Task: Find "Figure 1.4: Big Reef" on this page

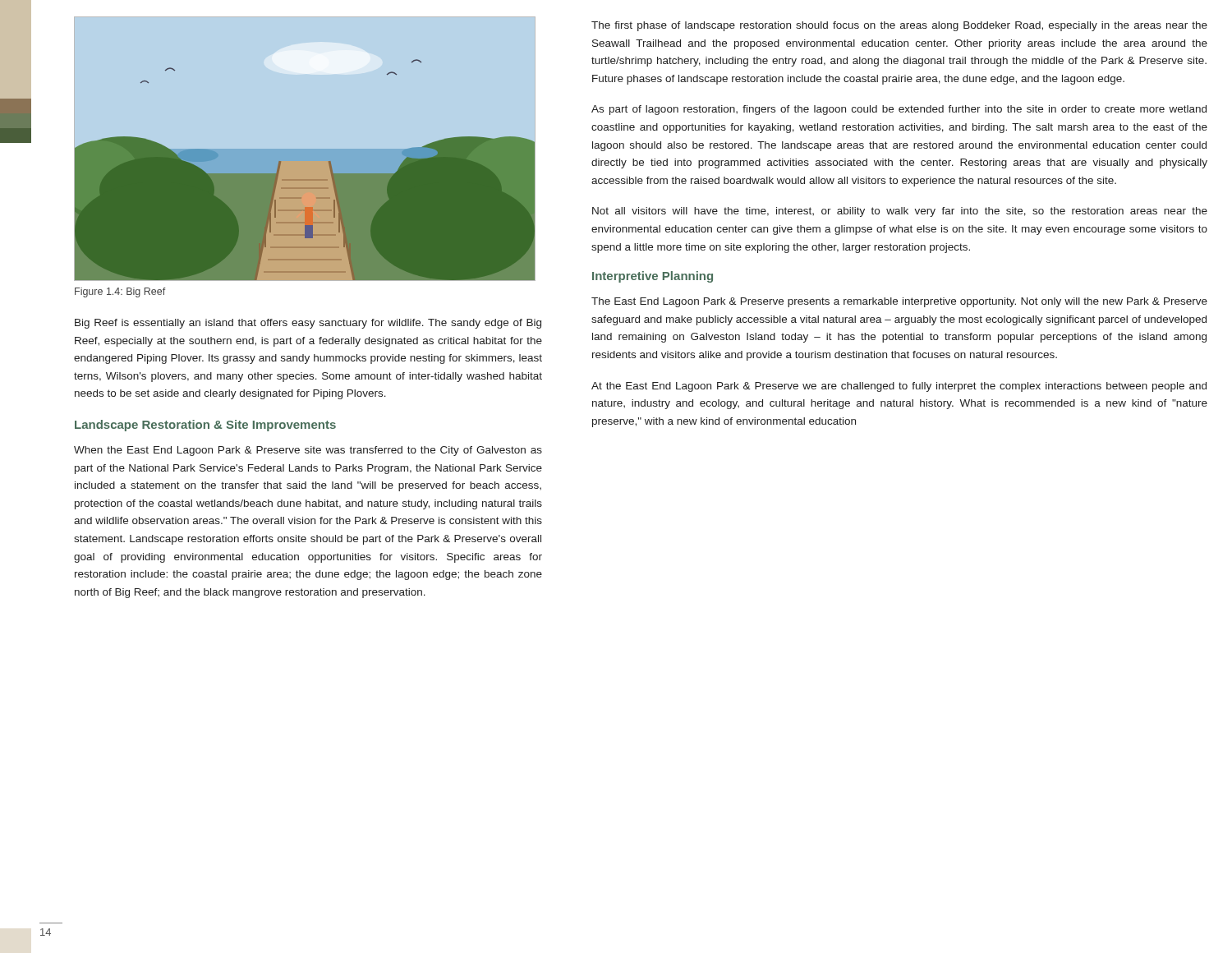Action: click(x=120, y=292)
